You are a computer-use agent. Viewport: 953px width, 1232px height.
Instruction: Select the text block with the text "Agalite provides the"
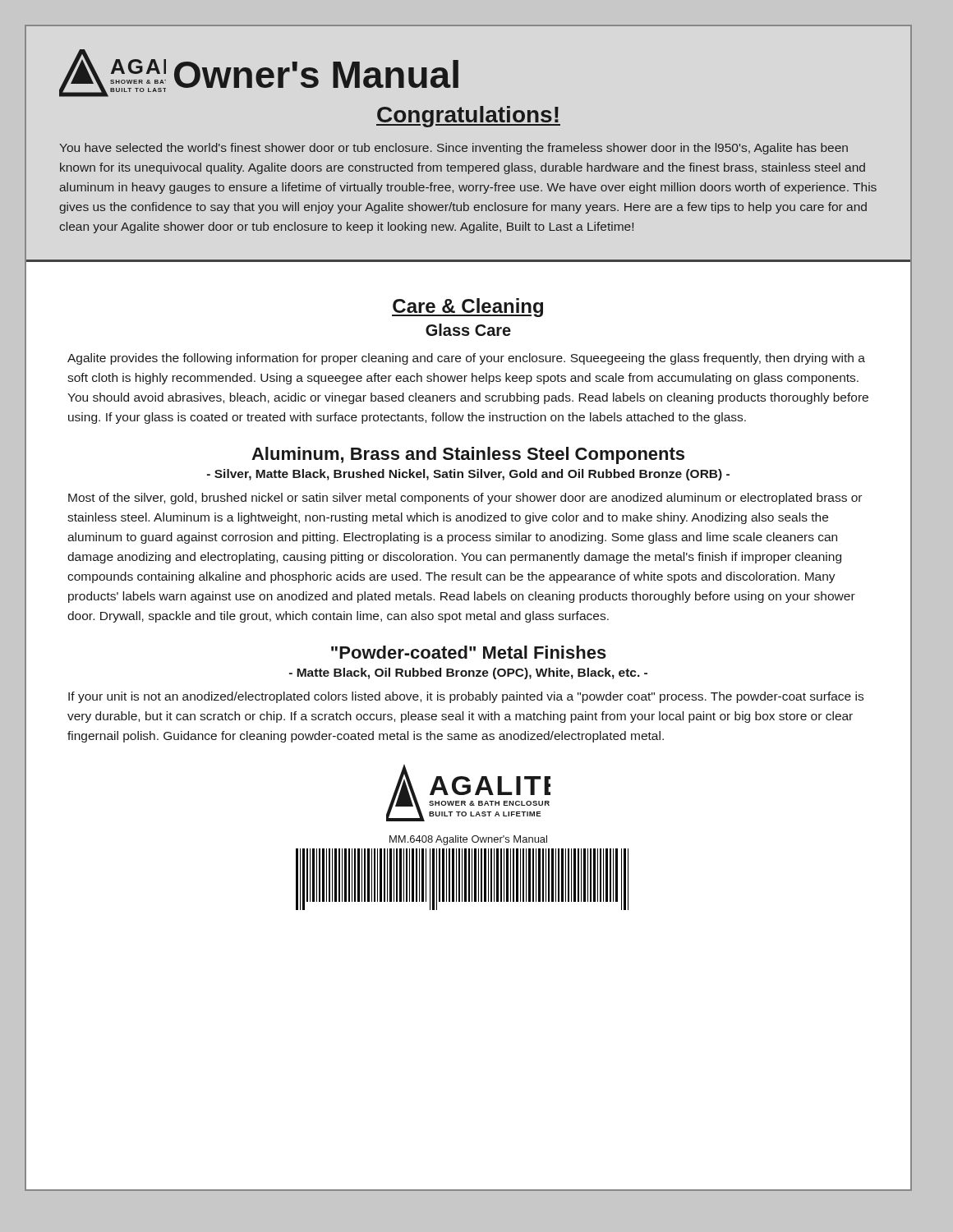(x=468, y=387)
